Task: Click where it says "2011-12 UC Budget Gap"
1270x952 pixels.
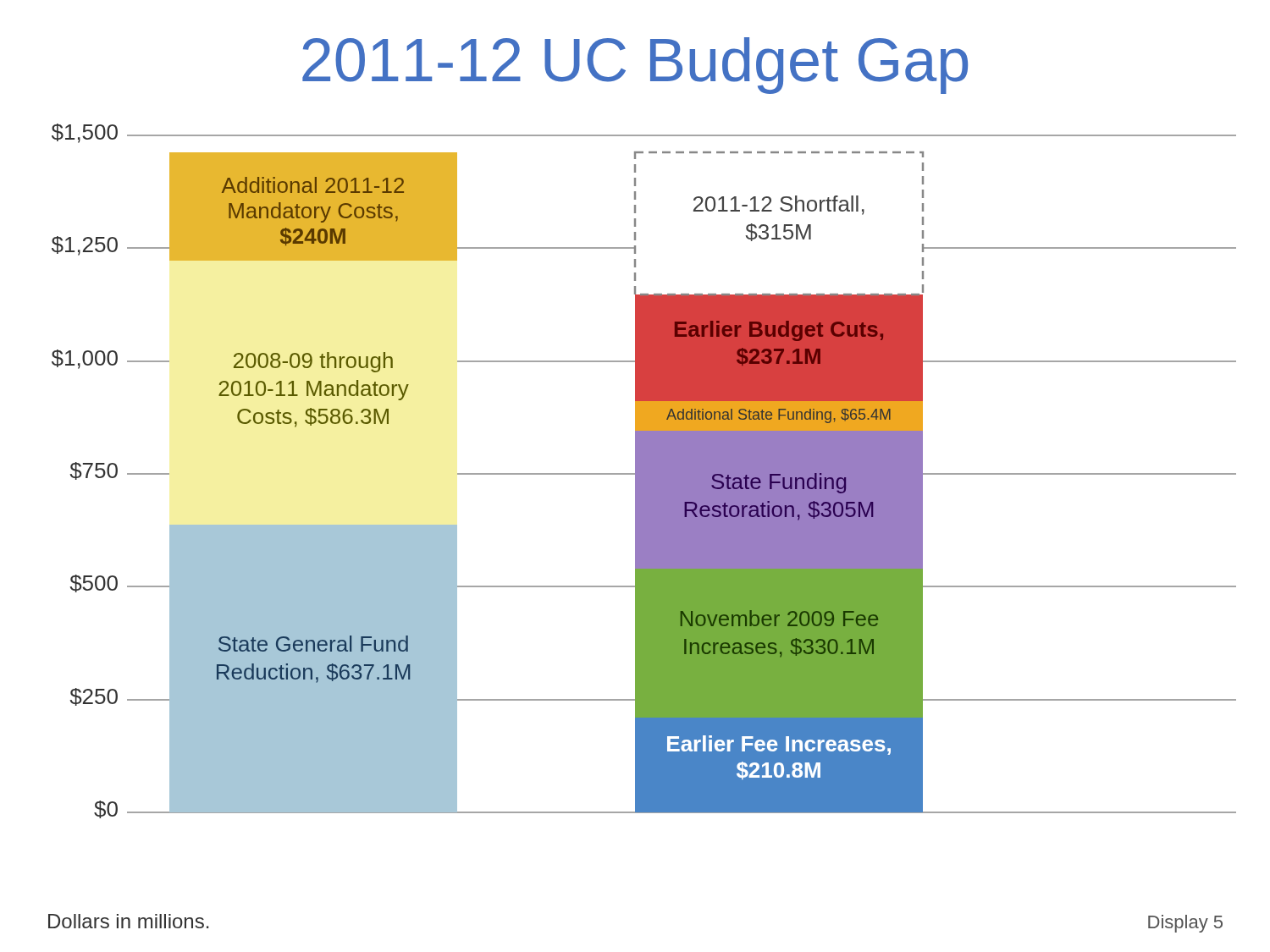Action: (x=635, y=60)
